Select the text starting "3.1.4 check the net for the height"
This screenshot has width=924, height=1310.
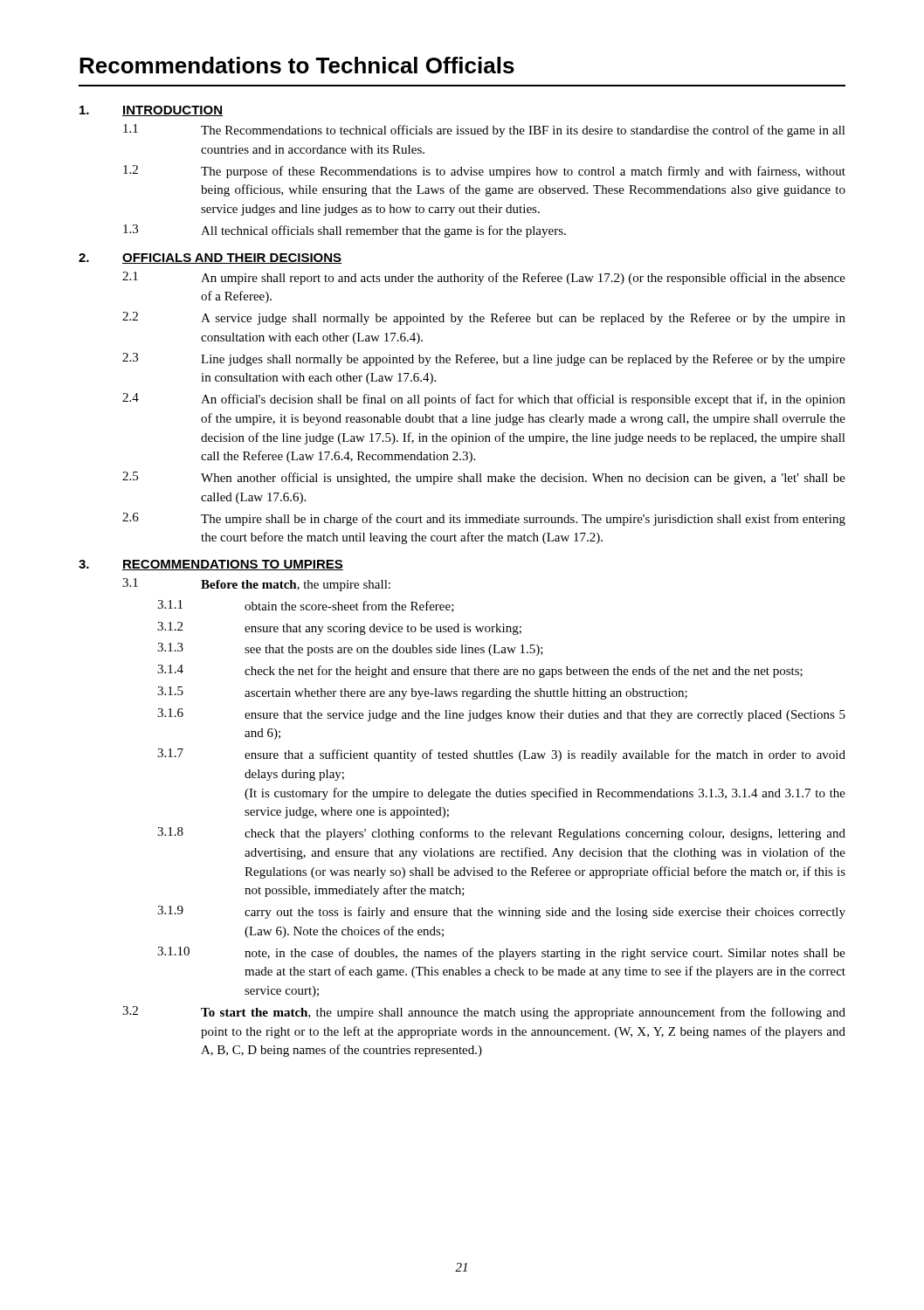[462, 671]
